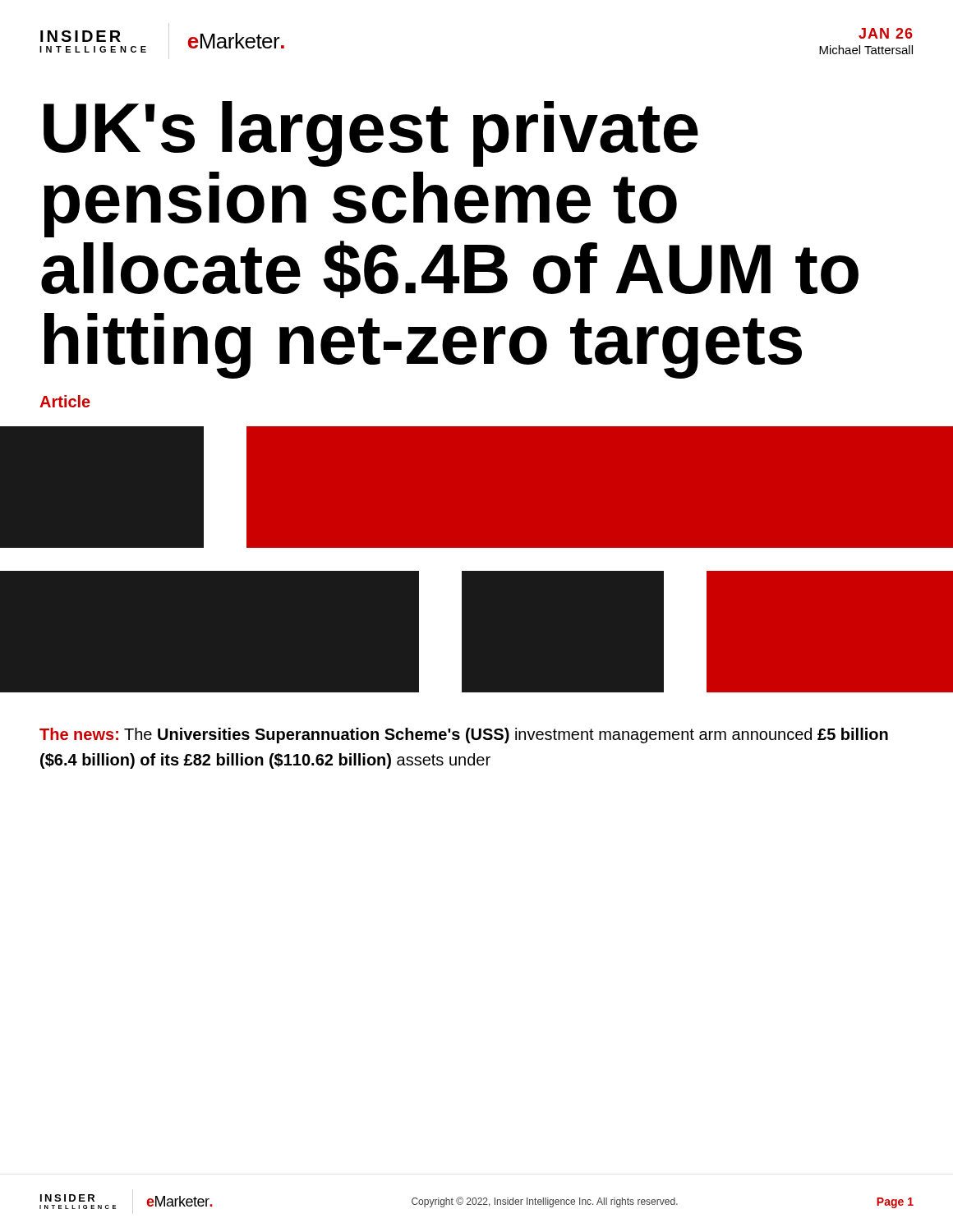
Task: Locate the photo
Action: [x=476, y=559]
